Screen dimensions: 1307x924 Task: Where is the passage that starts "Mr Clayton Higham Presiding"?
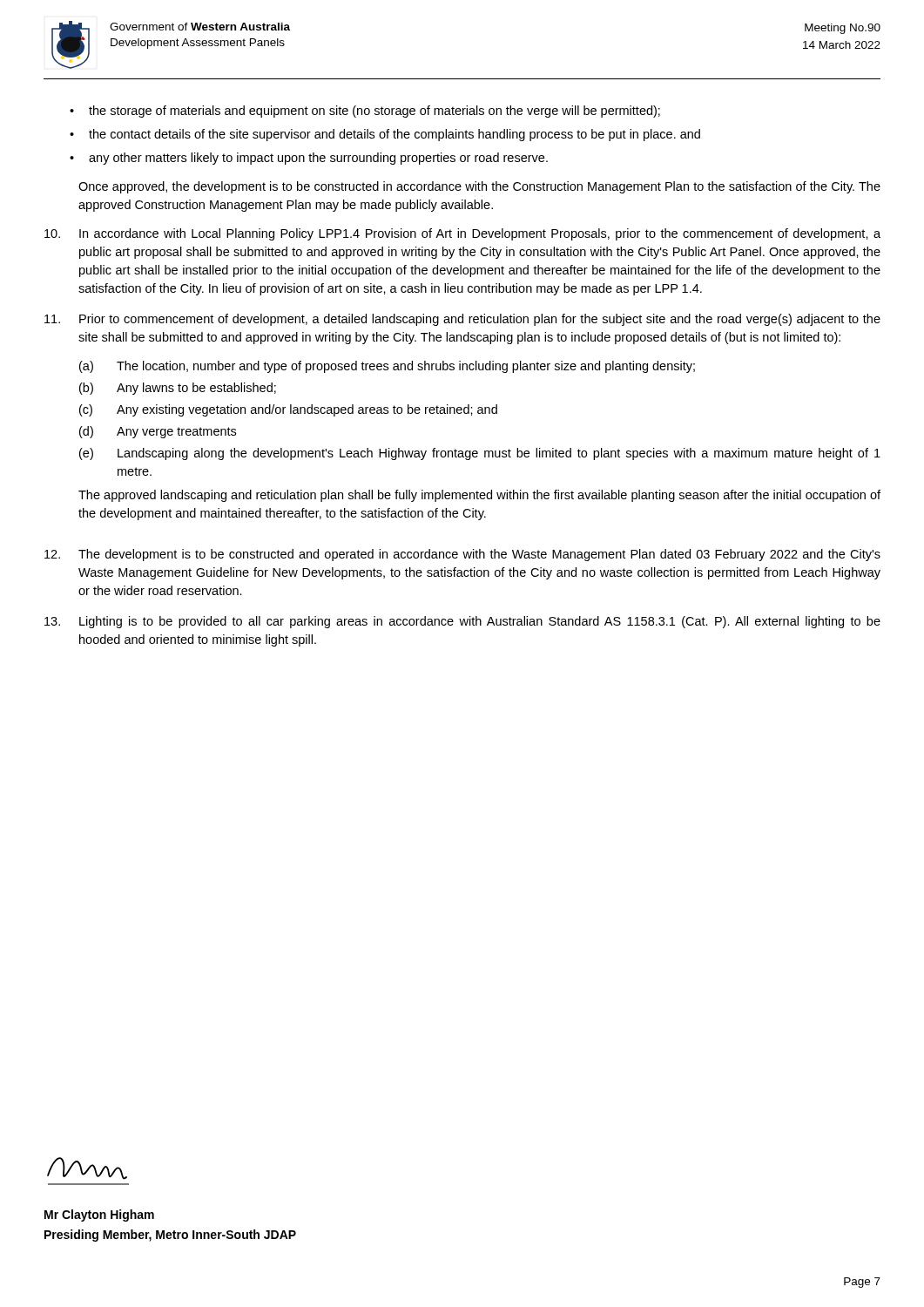[x=170, y=1225]
